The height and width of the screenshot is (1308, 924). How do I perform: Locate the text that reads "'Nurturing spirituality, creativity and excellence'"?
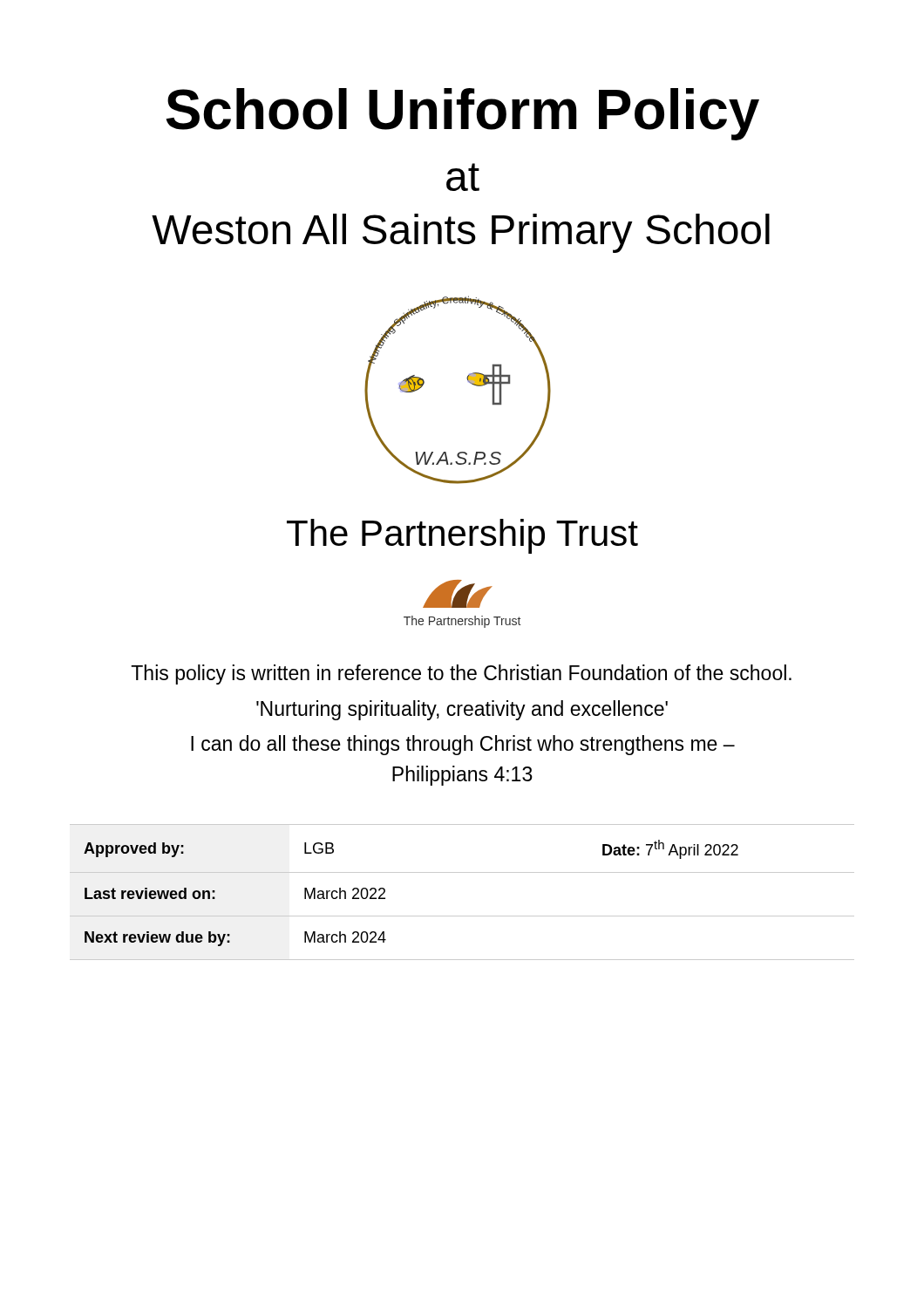tap(462, 709)
